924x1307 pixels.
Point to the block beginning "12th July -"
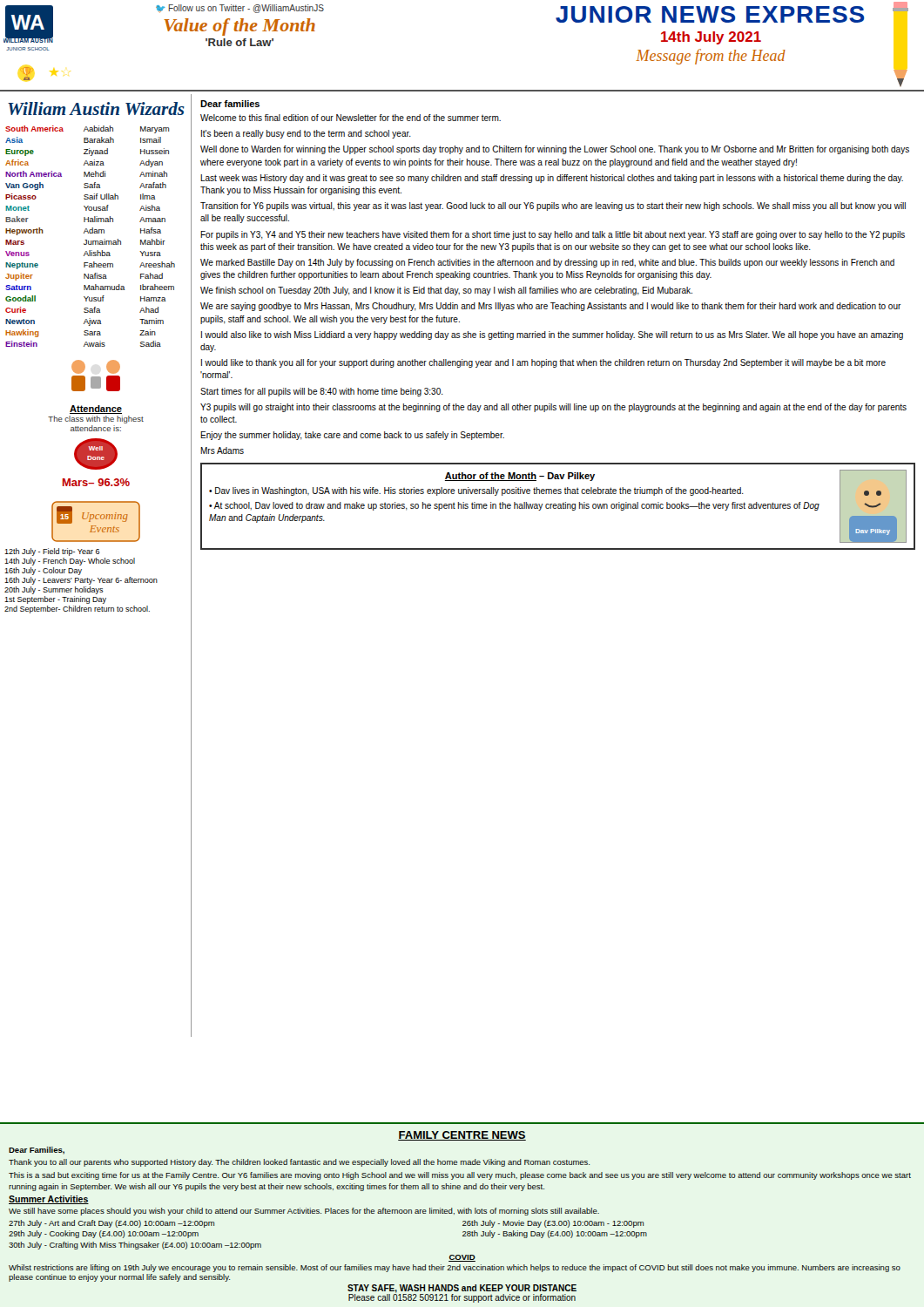click(52, 552)
